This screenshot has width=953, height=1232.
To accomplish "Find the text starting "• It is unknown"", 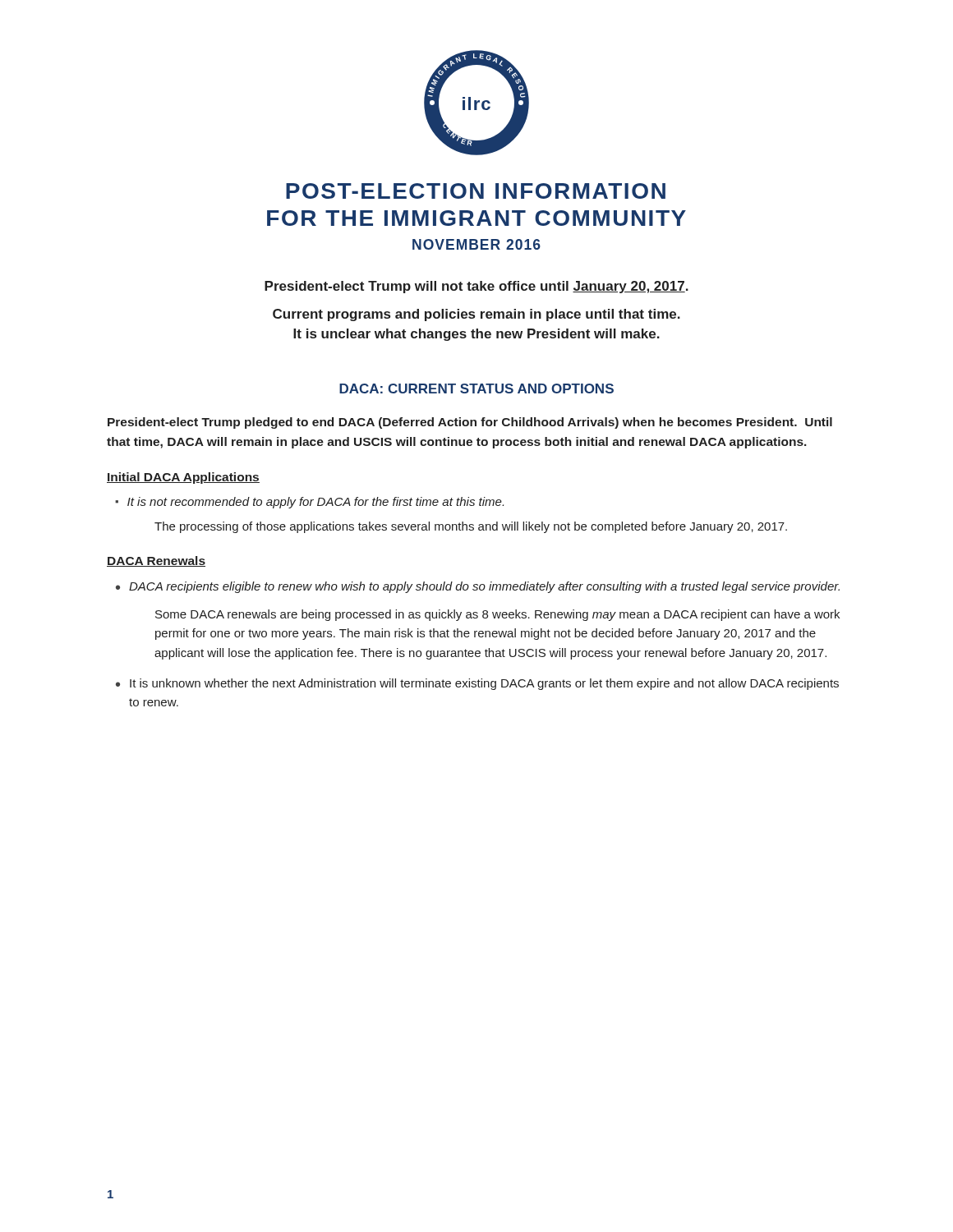I will [x=481, y=693].
